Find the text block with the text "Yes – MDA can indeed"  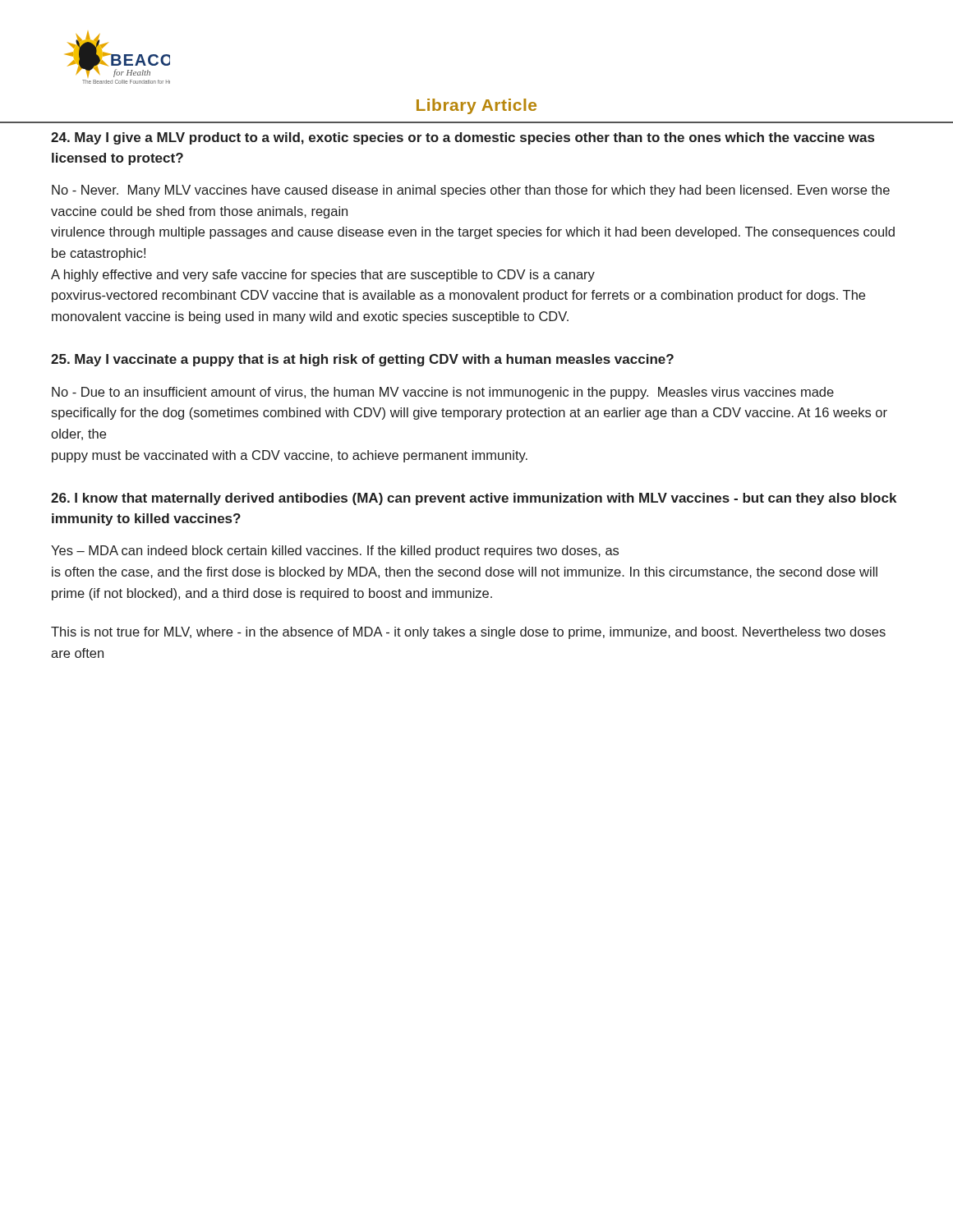(465, 572)
